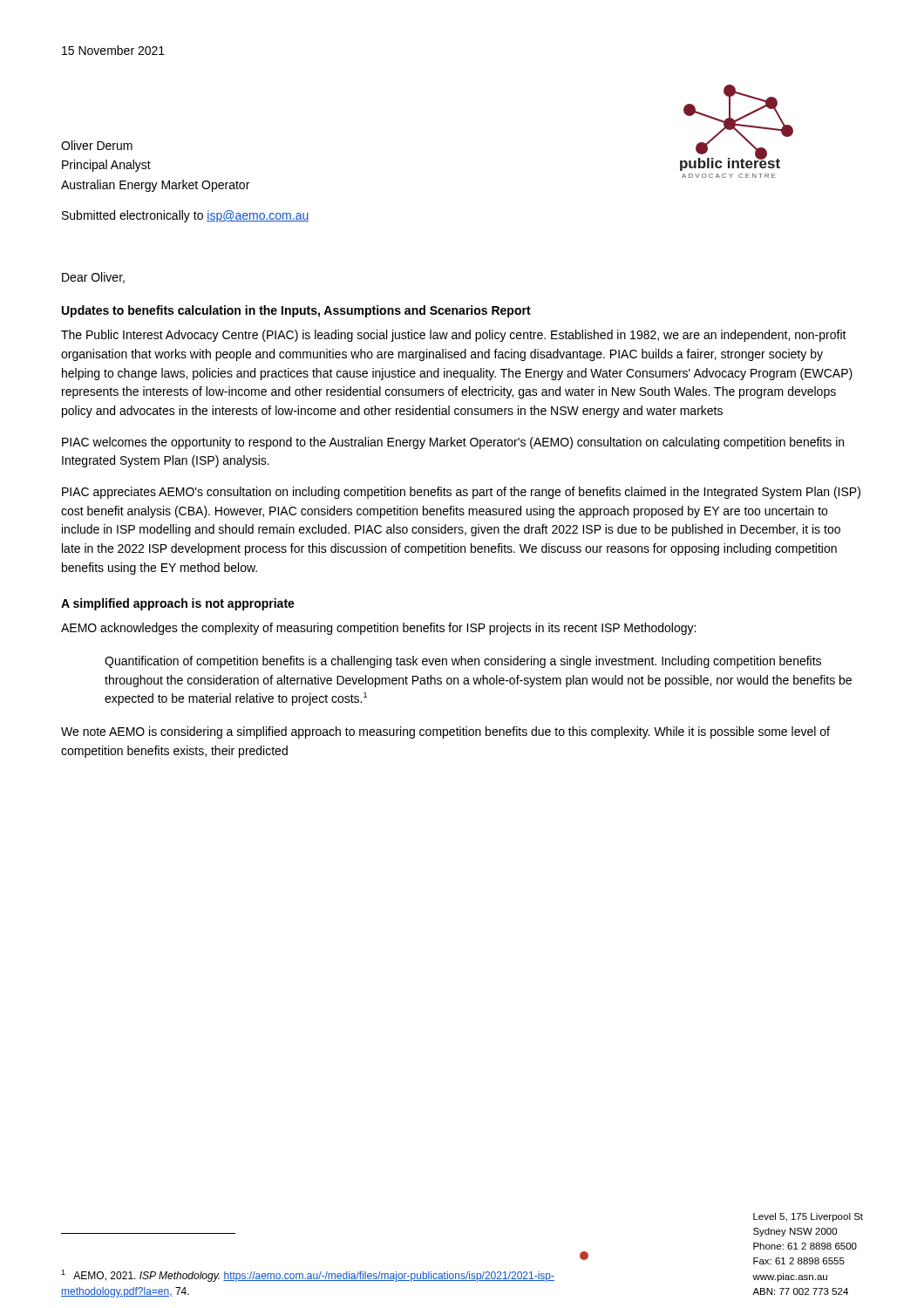Image resolution: width=924 pixels, height=1308 pixels.
Task: Select the text block starting "Updates to benefits calculation in the Inputs,"
Action: point(296,311)
